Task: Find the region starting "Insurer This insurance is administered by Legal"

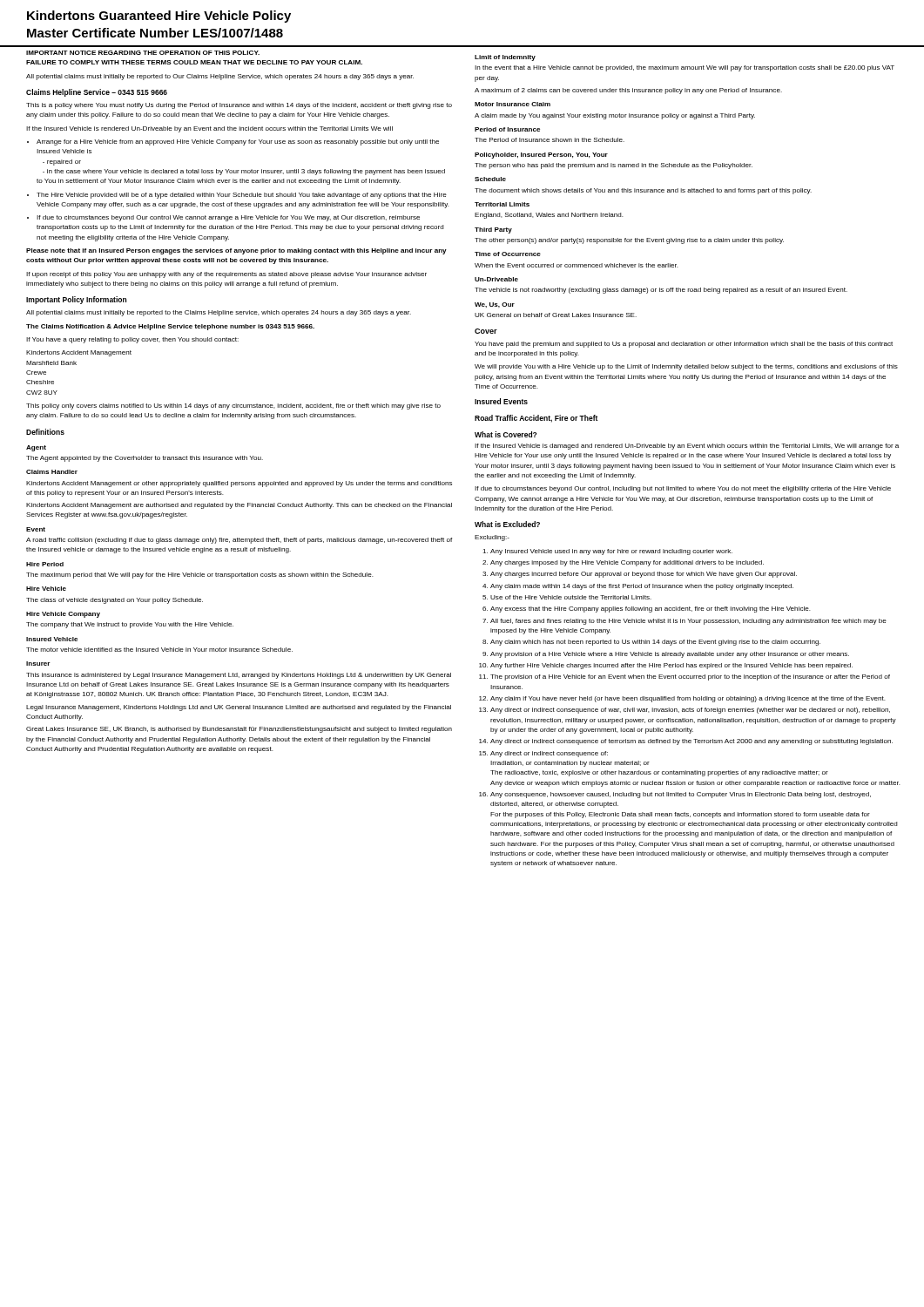Action: [240, 707]
